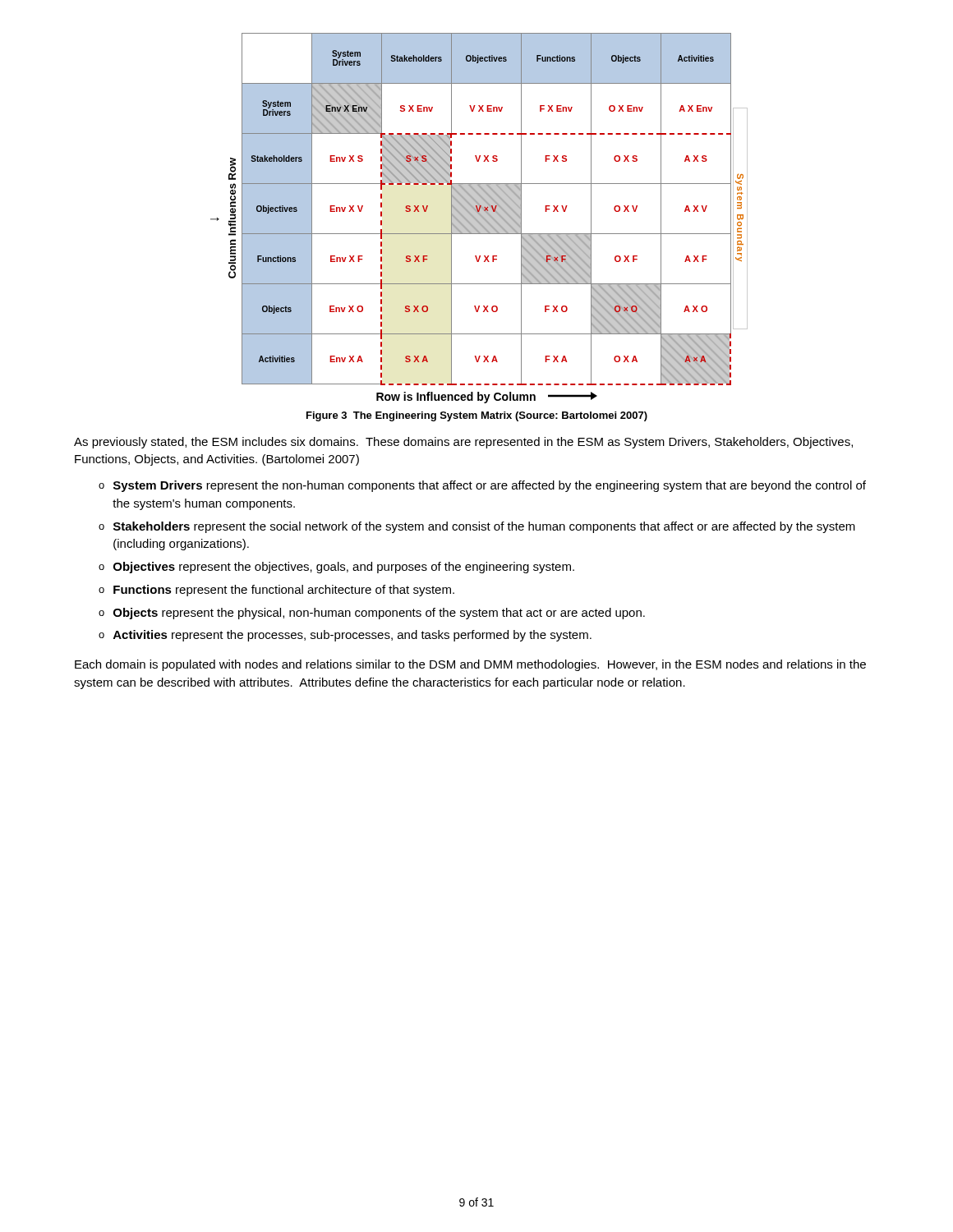Screen dimensions: 1232x953
Task: Point to the element starting "o Functions represent the"
Action: coord(277,589)
